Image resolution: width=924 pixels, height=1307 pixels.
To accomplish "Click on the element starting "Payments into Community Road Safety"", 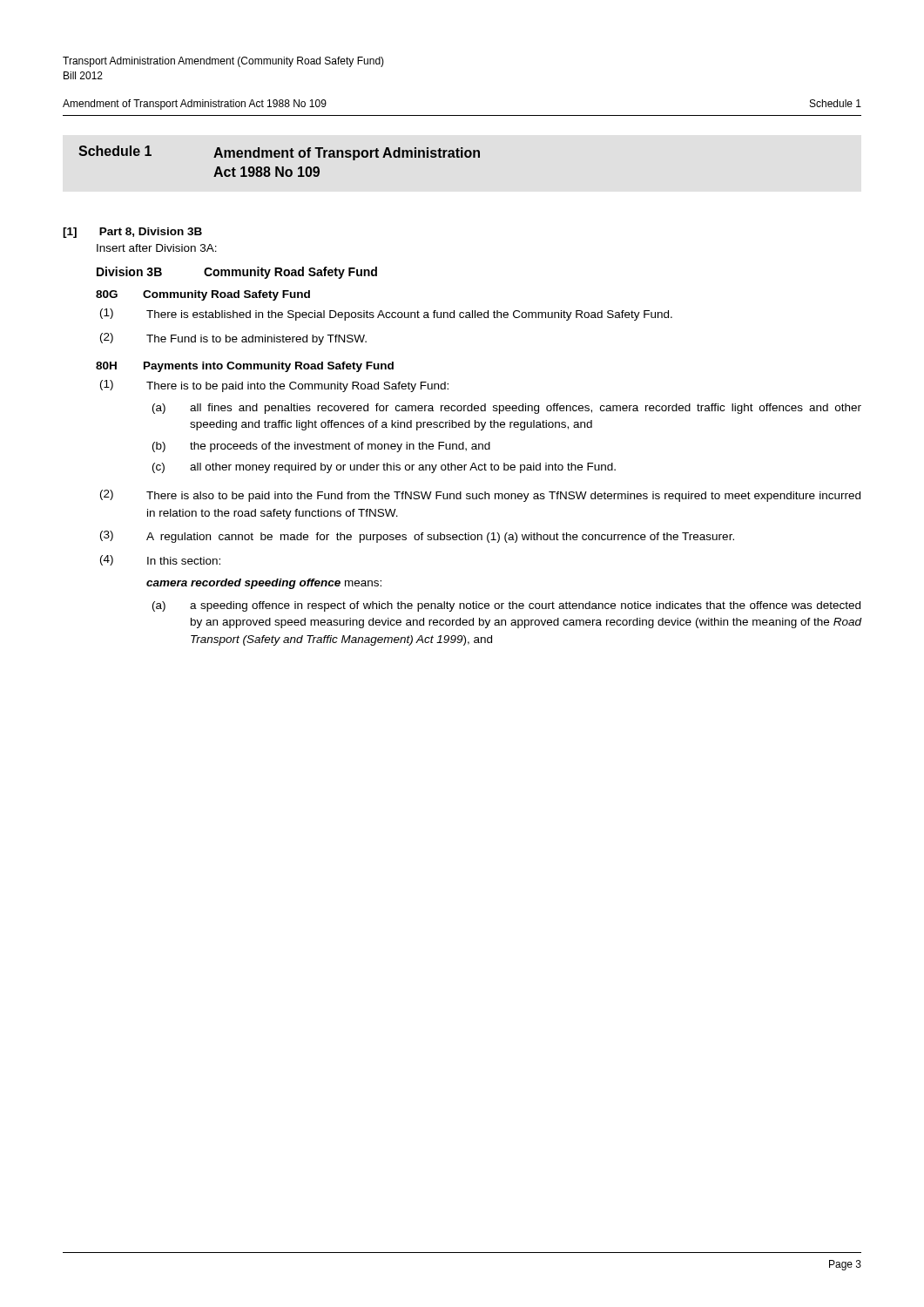I will (269, 366).
